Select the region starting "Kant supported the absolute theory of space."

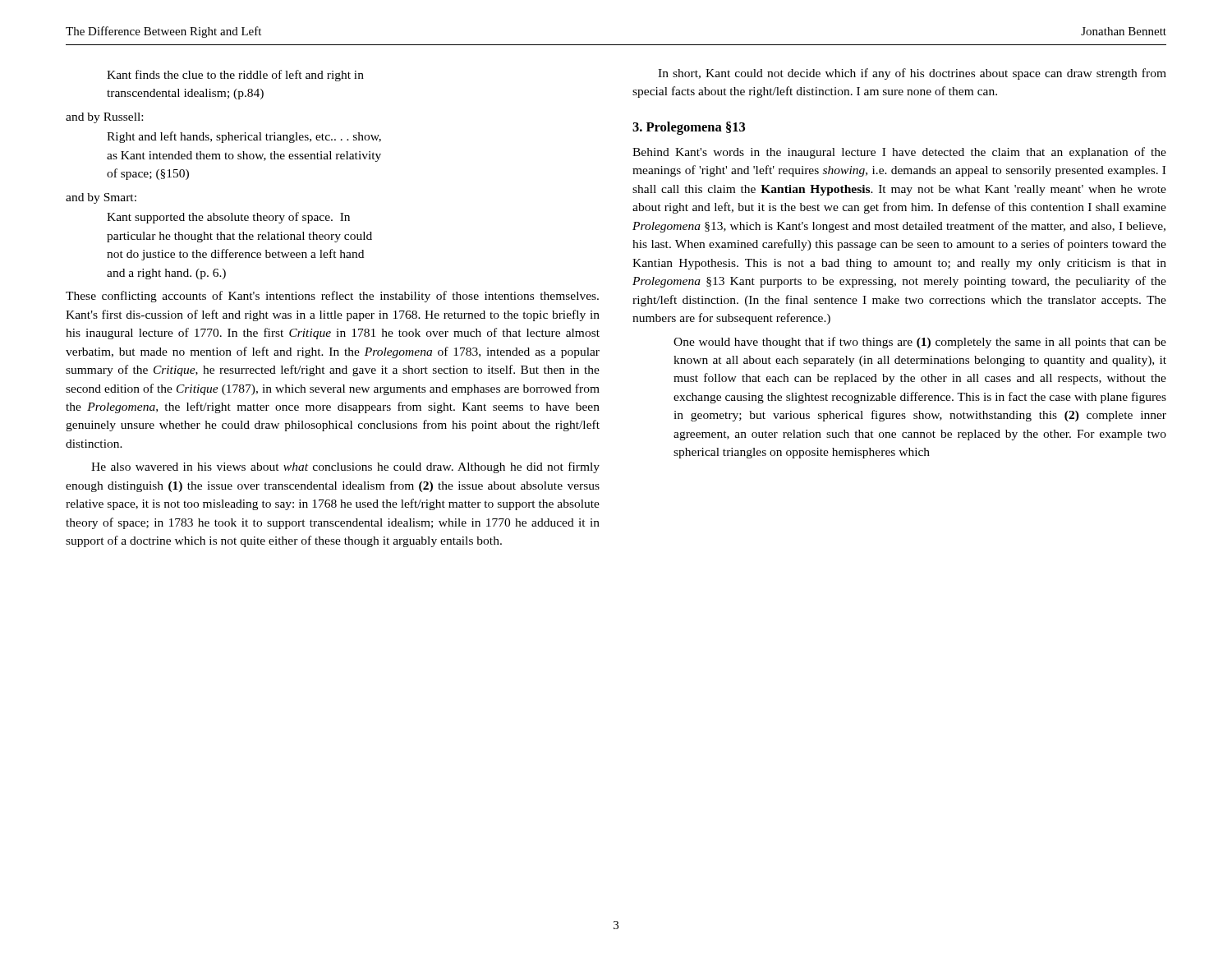[353, 245]
